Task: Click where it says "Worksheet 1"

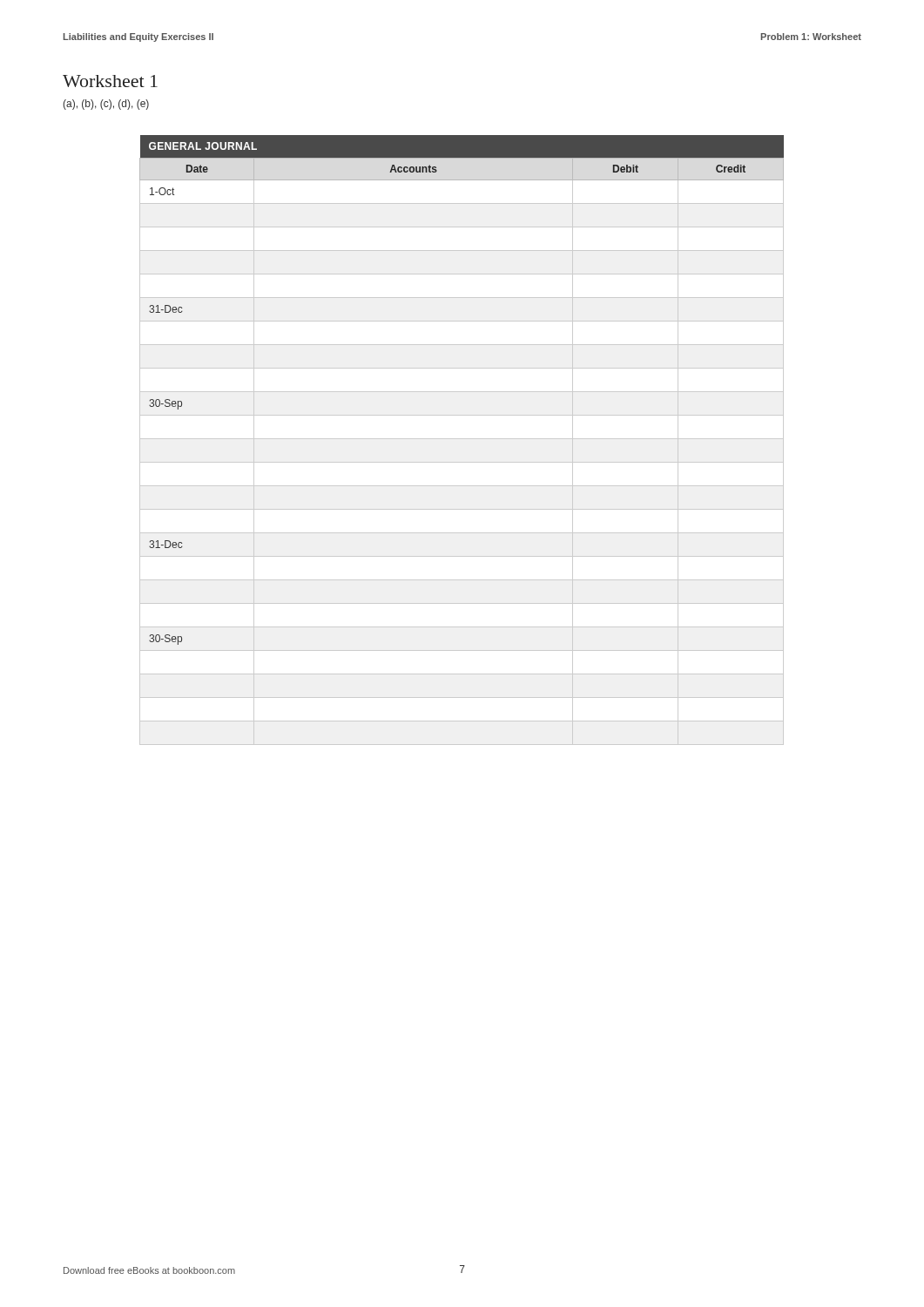Action: (111, 81)
